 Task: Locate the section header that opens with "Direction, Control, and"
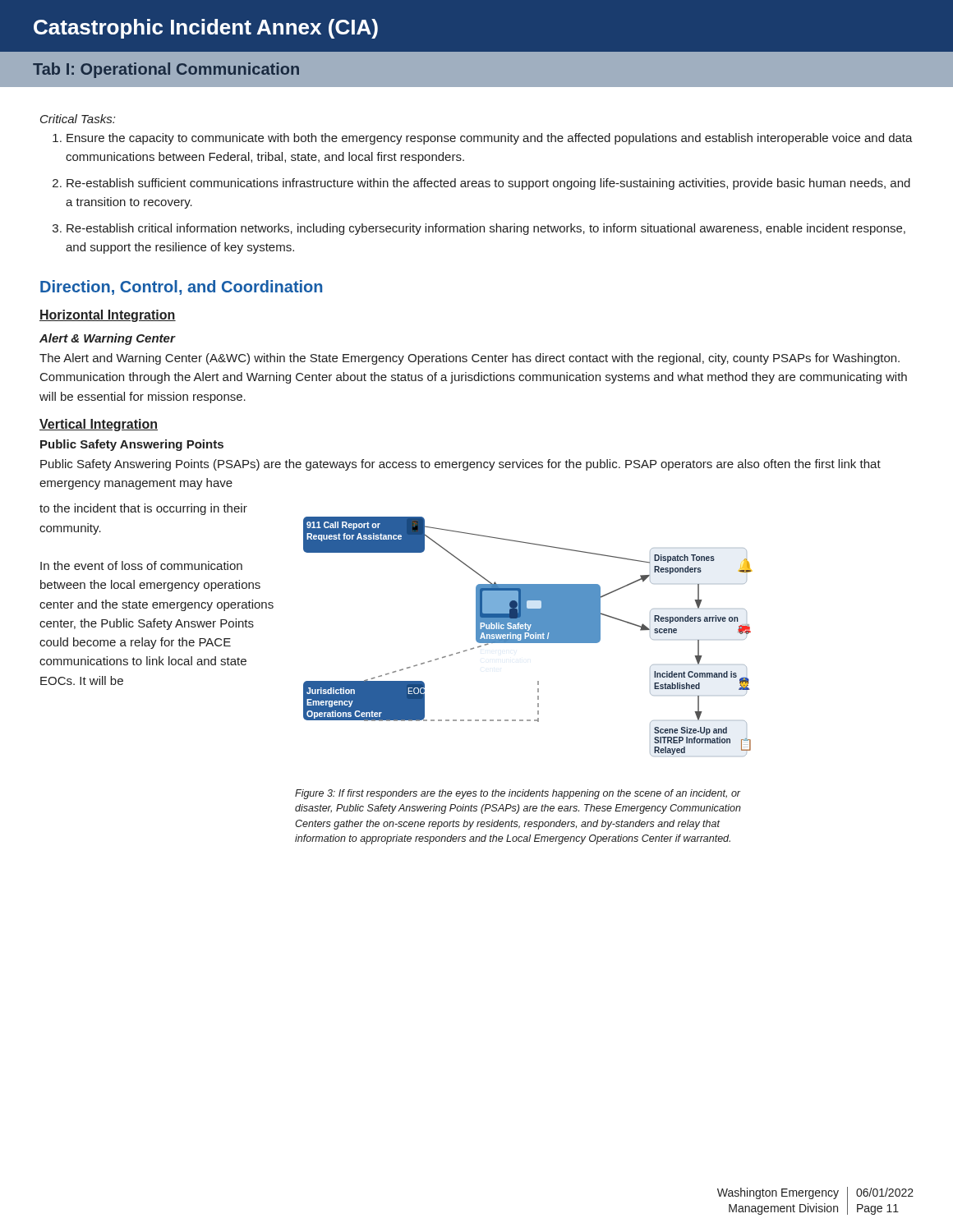click(x=181, y=287)
